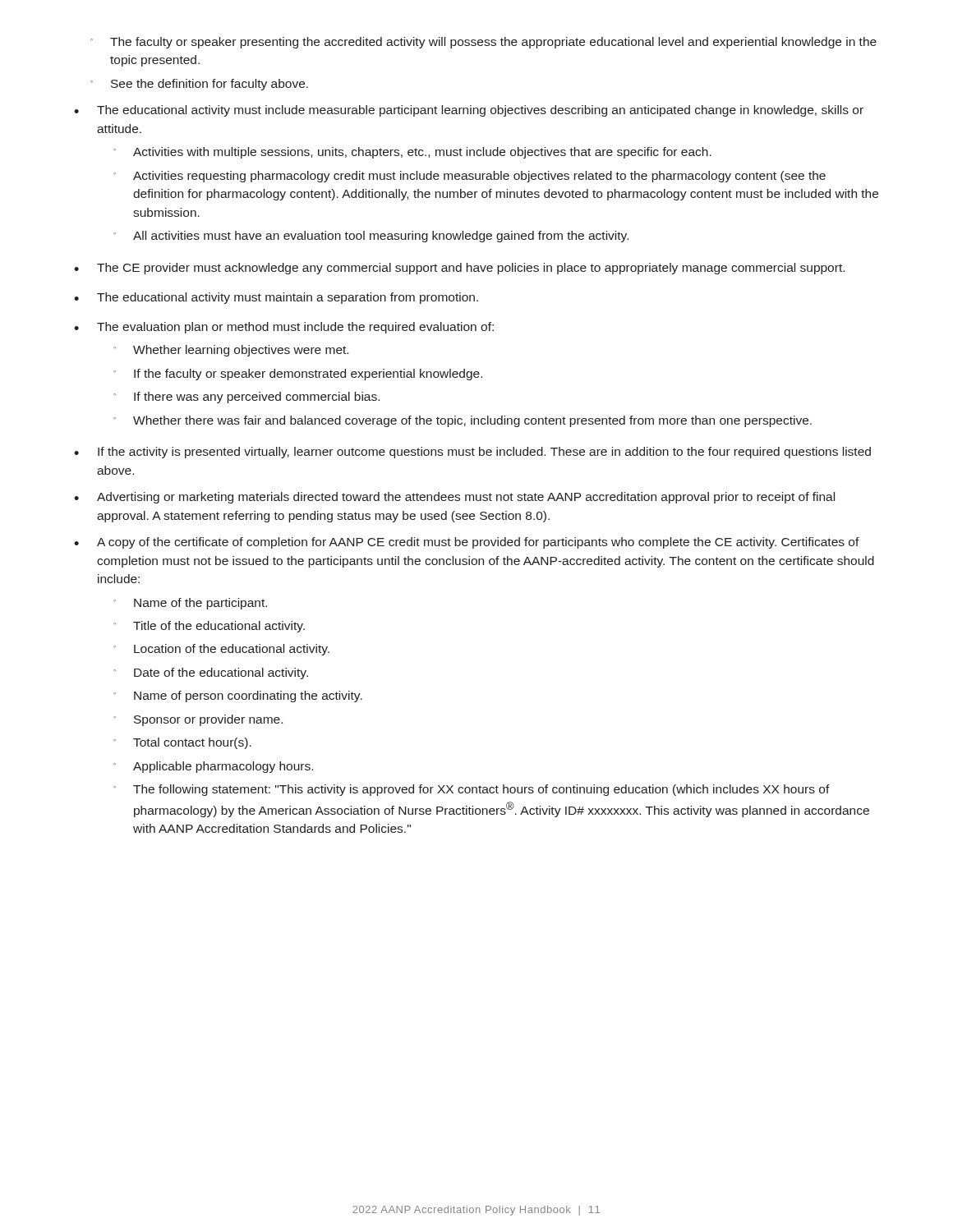Select the region starting "◦ Whether learning"
This screenshot has height=1232, width=953.
click(x=231, y=351)
